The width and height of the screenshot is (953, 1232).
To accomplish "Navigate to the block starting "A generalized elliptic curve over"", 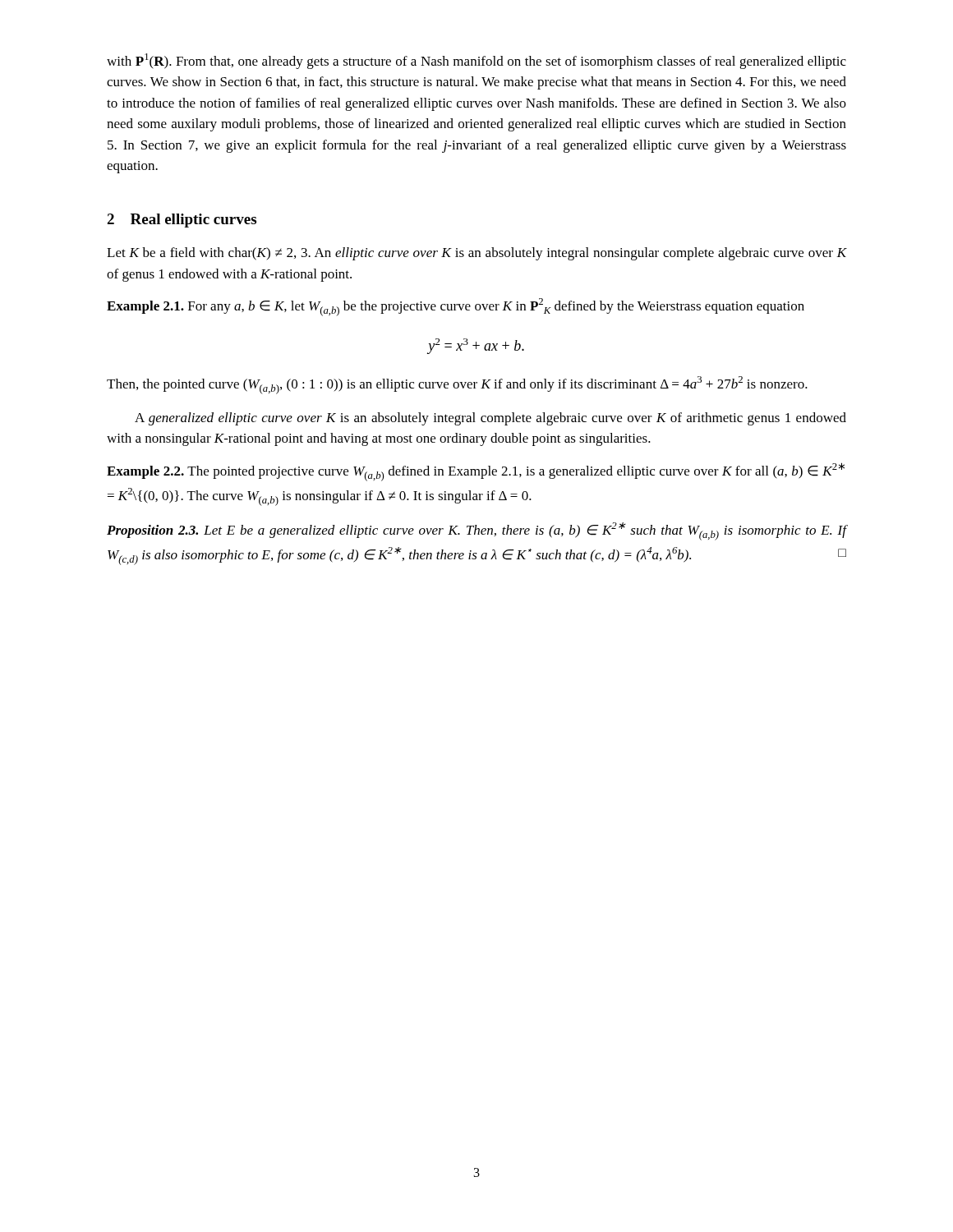I will [476, 428].
